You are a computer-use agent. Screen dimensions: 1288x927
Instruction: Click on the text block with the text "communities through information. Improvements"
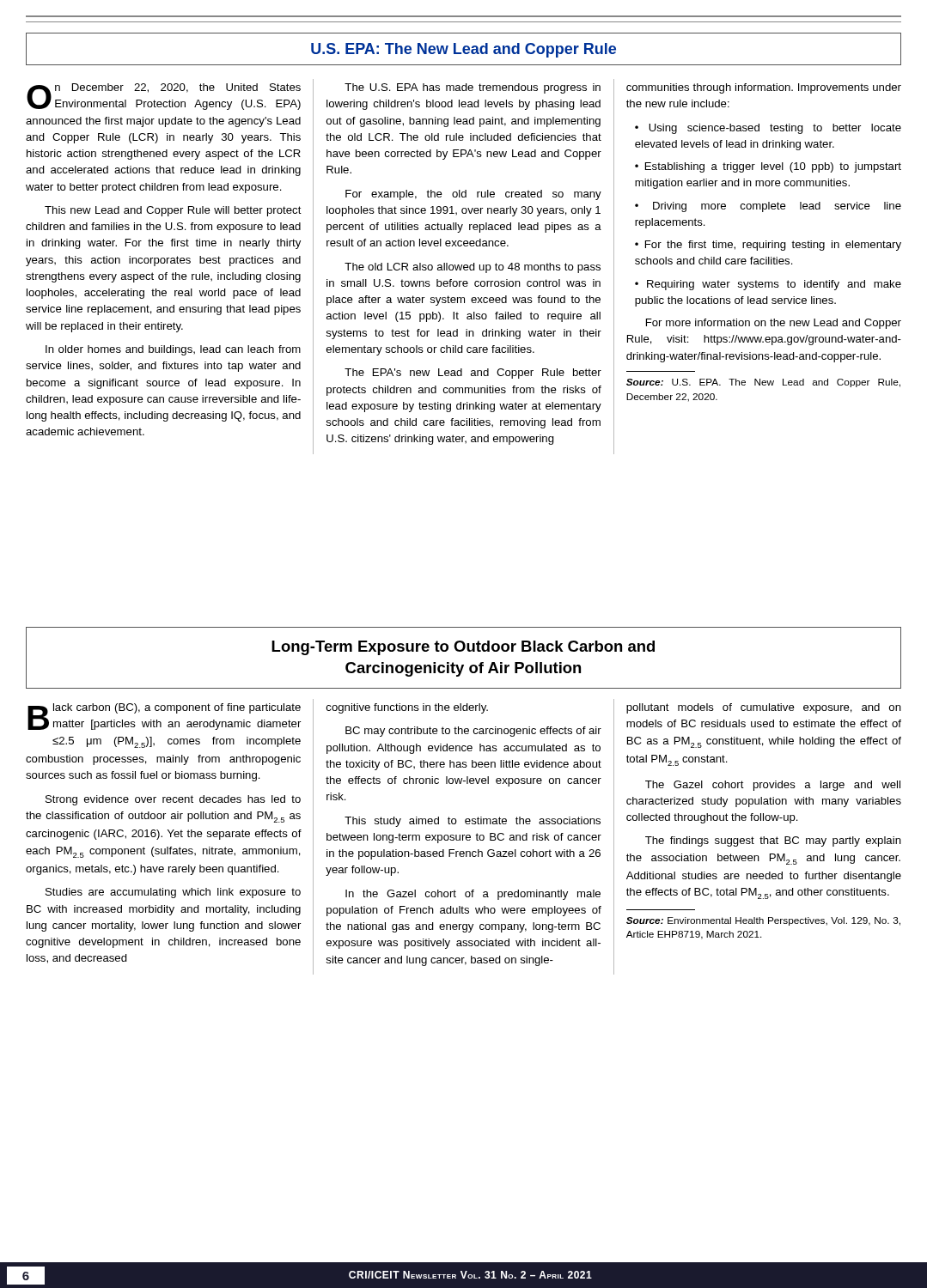[764, 222]
